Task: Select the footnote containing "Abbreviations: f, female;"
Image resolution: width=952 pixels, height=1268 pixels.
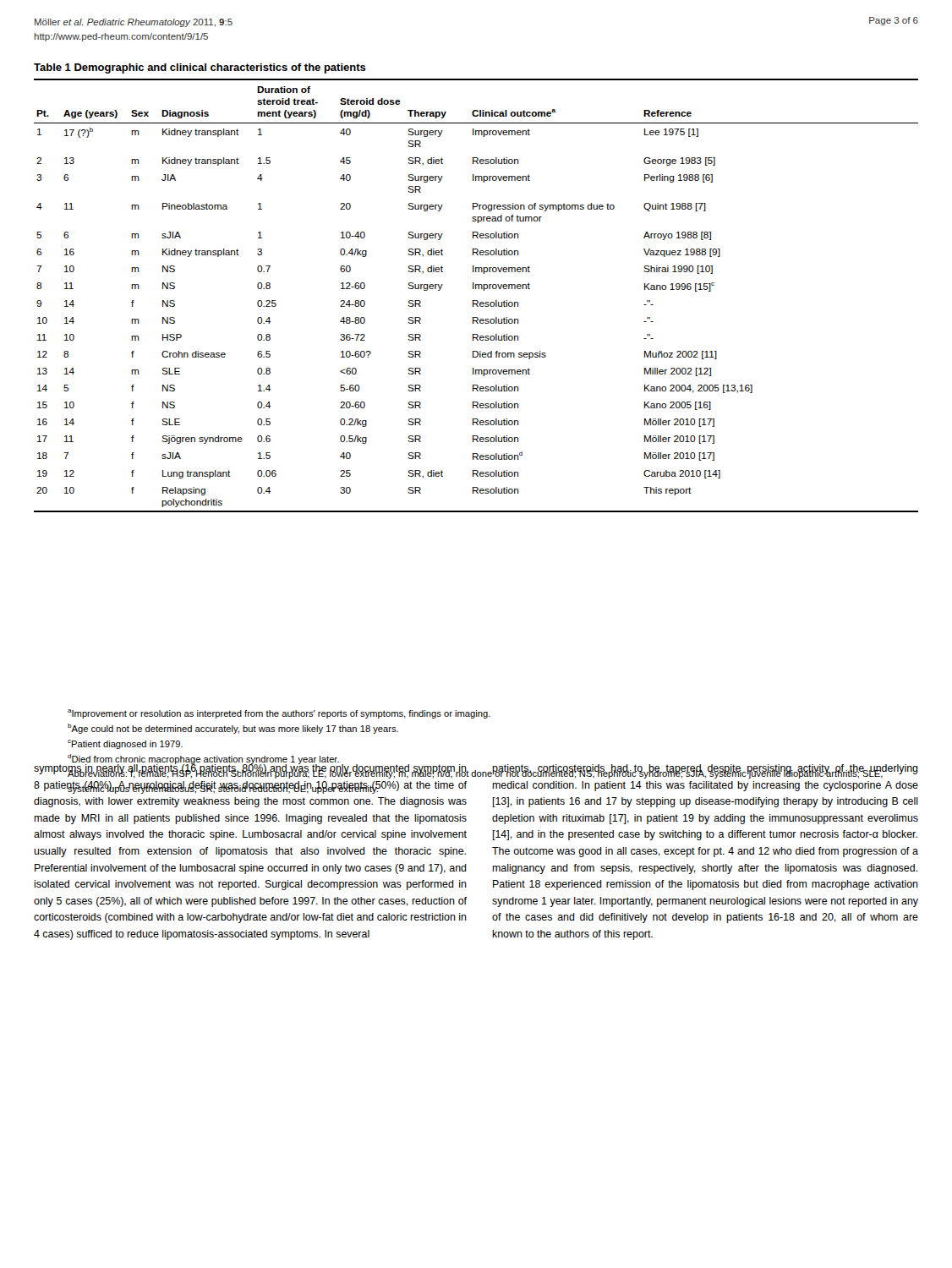Action: click(476, 782)
